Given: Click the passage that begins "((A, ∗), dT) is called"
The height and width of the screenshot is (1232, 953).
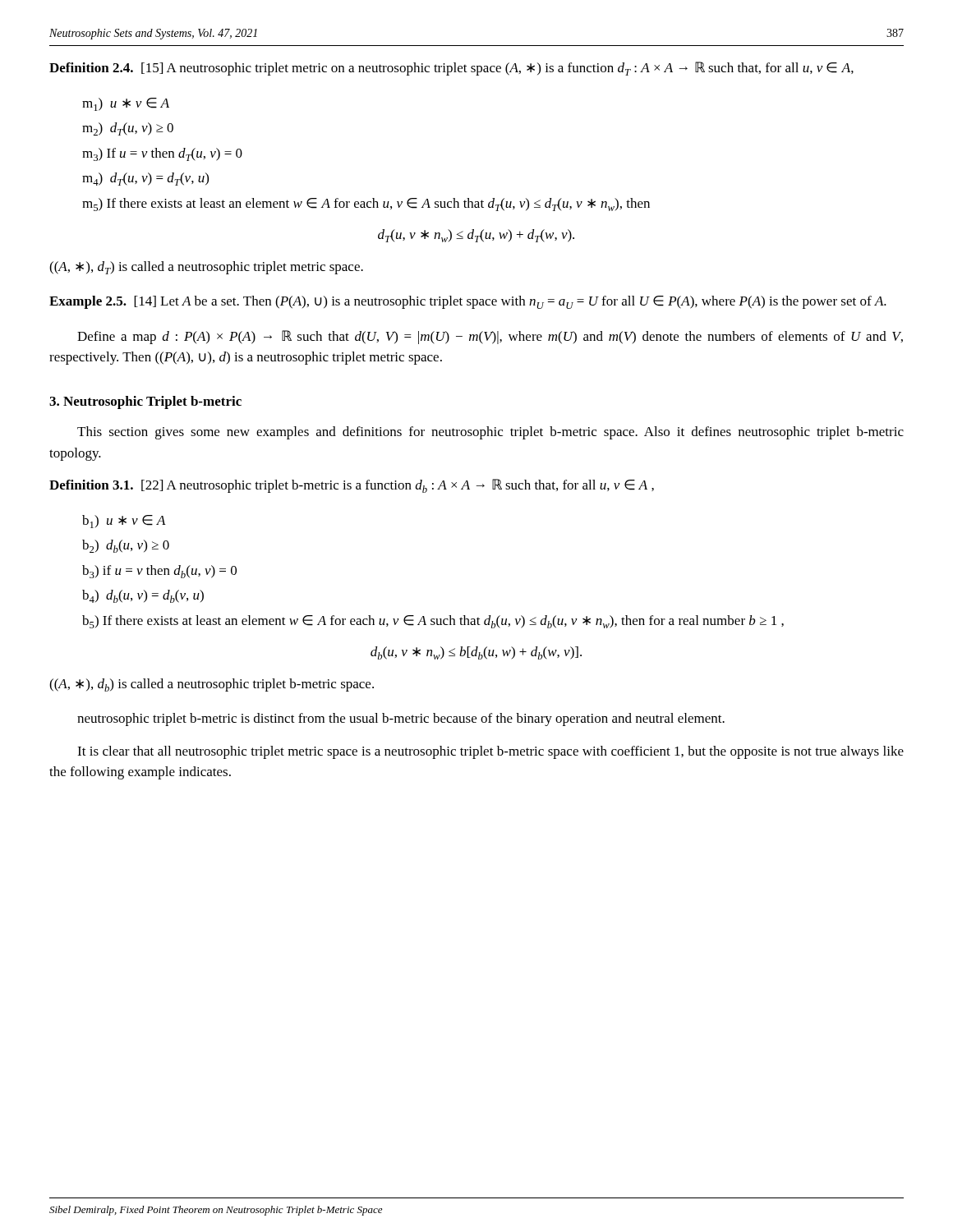Looking at the screenshot, I should (206, 268).
